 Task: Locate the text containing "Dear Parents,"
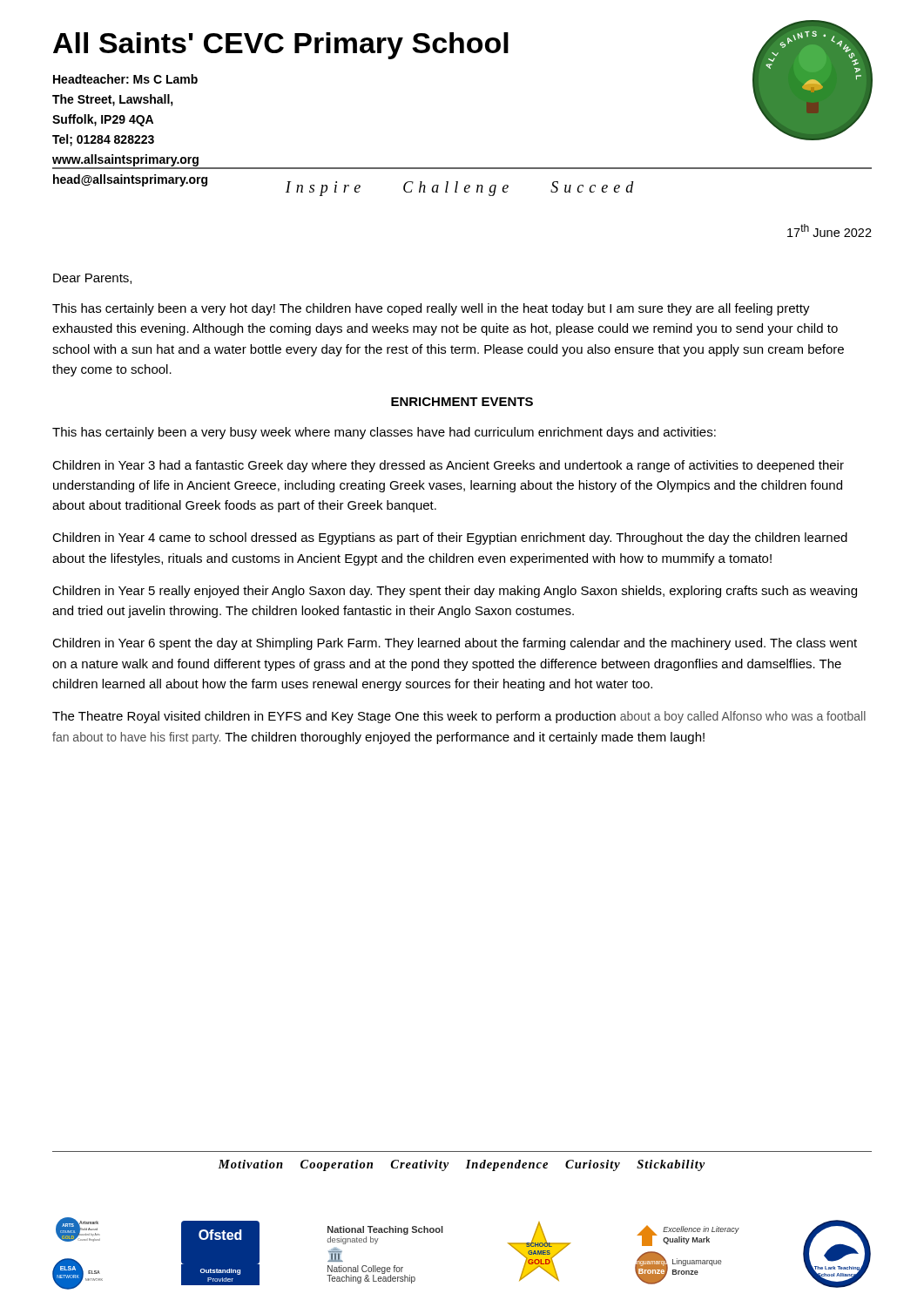pyautogui.click(x=93, y=278)
